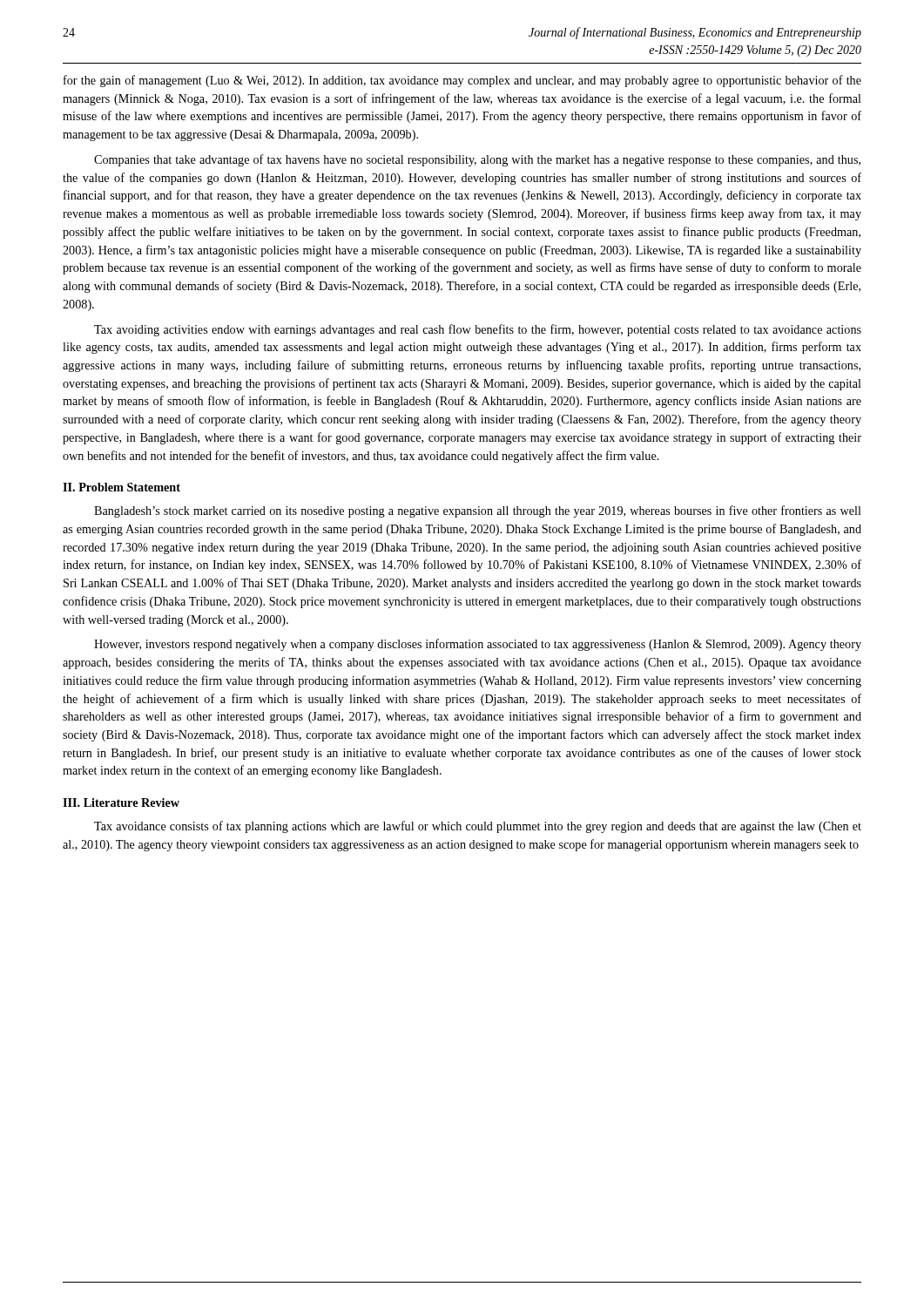Point to the block beginning "Tax avoidance consists of tax planning"

(462, 835)
